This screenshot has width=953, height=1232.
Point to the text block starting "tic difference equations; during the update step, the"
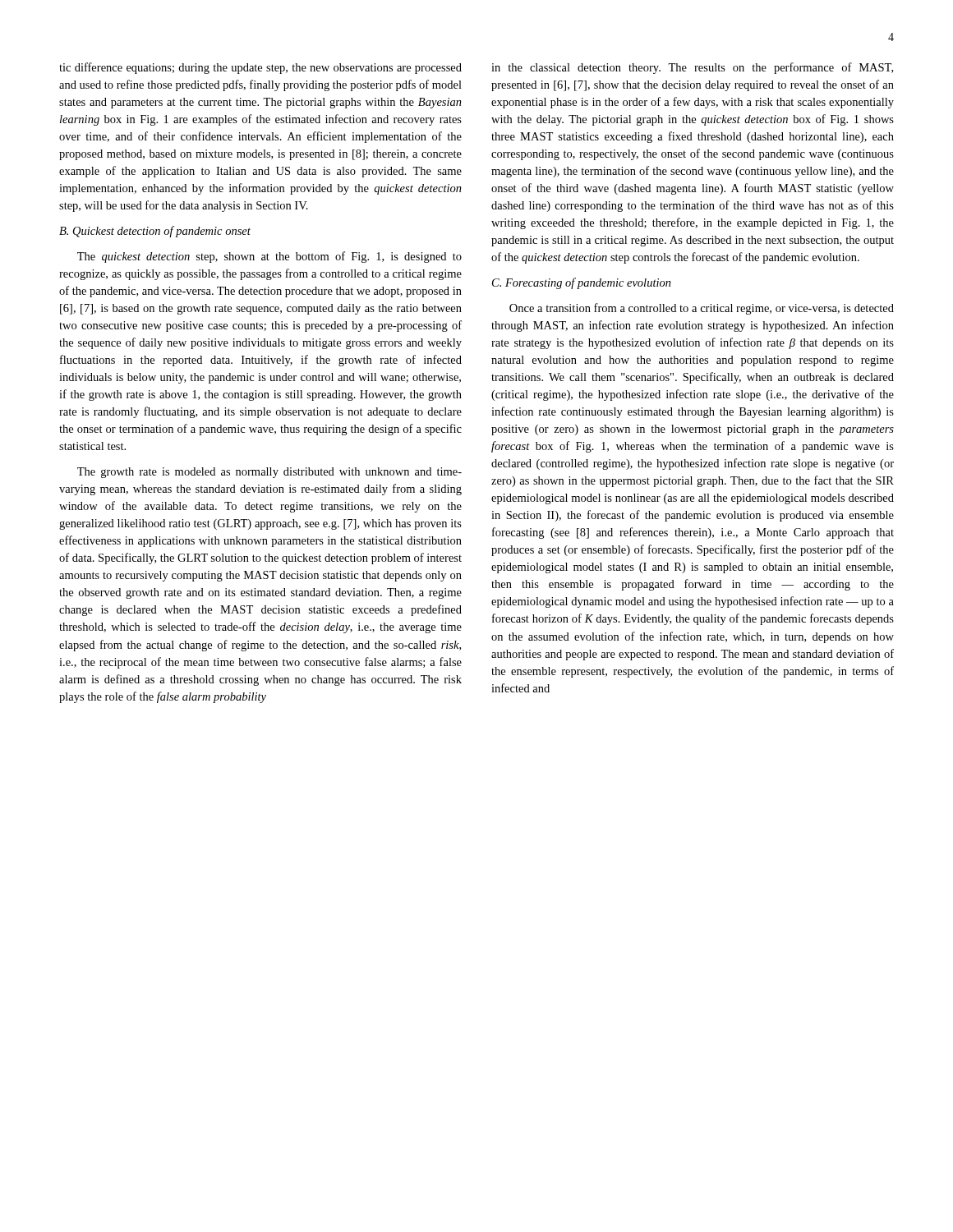[x=260, y=137]
